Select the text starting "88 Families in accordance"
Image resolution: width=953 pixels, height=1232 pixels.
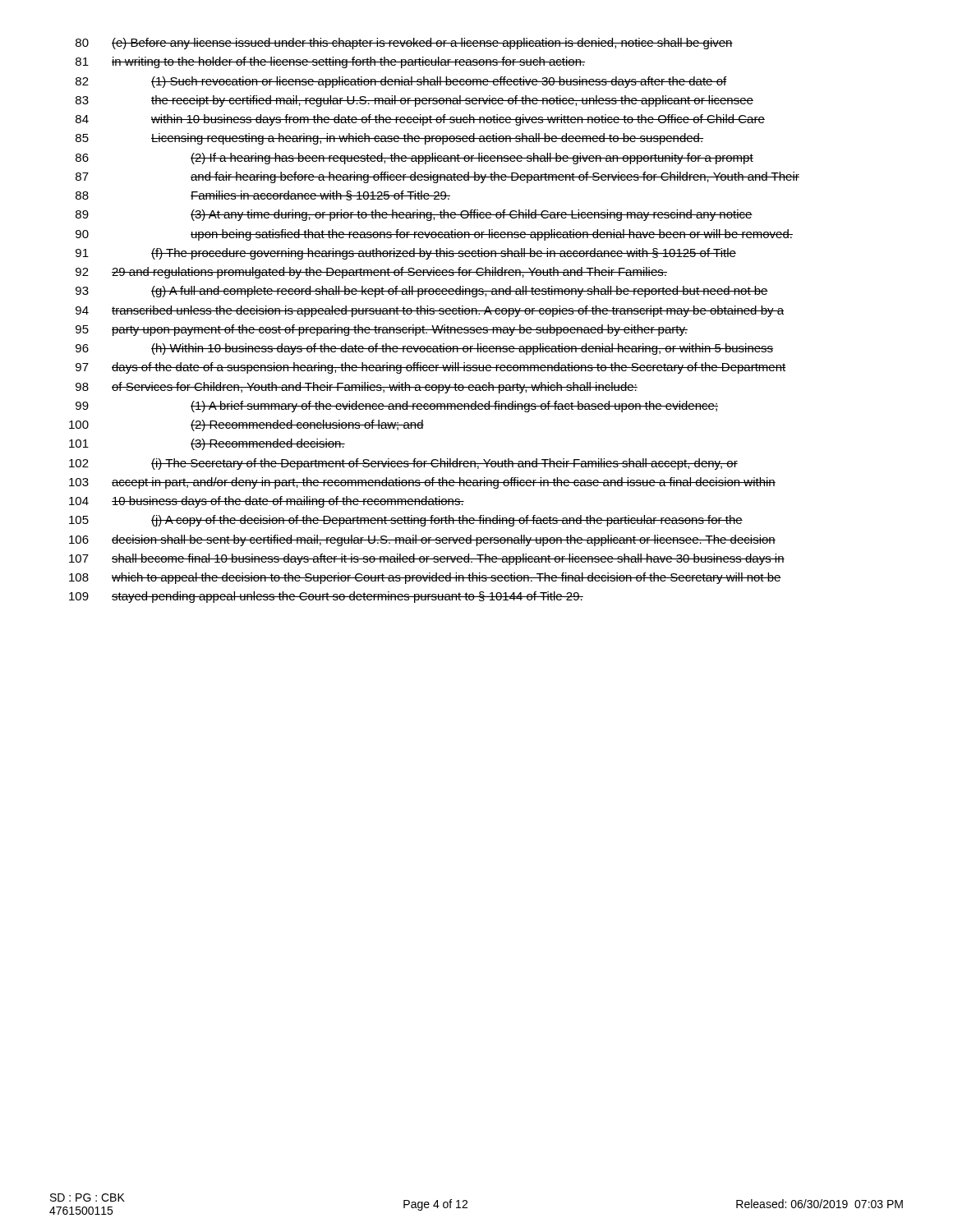tap(263, 195)
